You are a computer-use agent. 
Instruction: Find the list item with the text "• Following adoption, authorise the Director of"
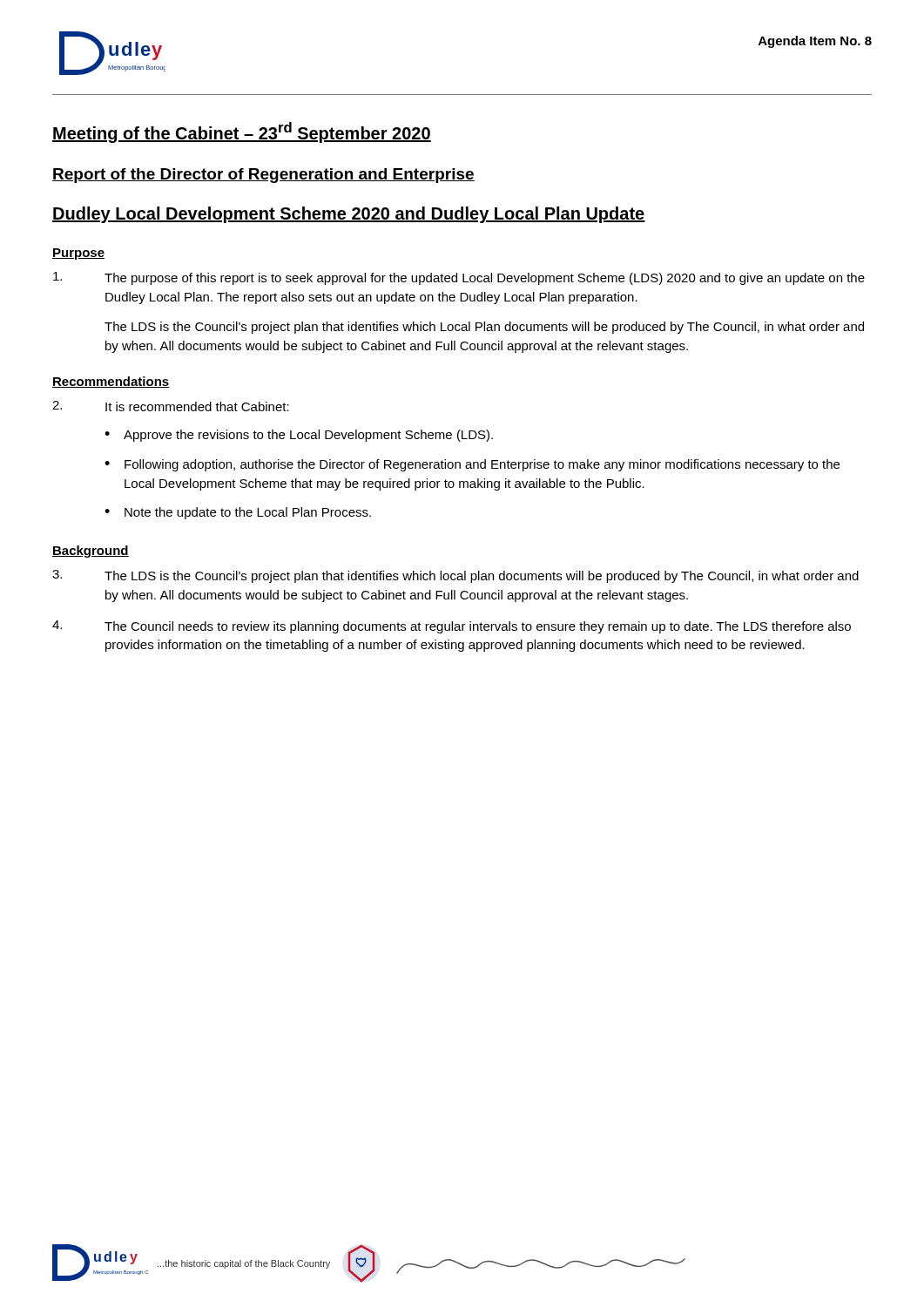488,474
